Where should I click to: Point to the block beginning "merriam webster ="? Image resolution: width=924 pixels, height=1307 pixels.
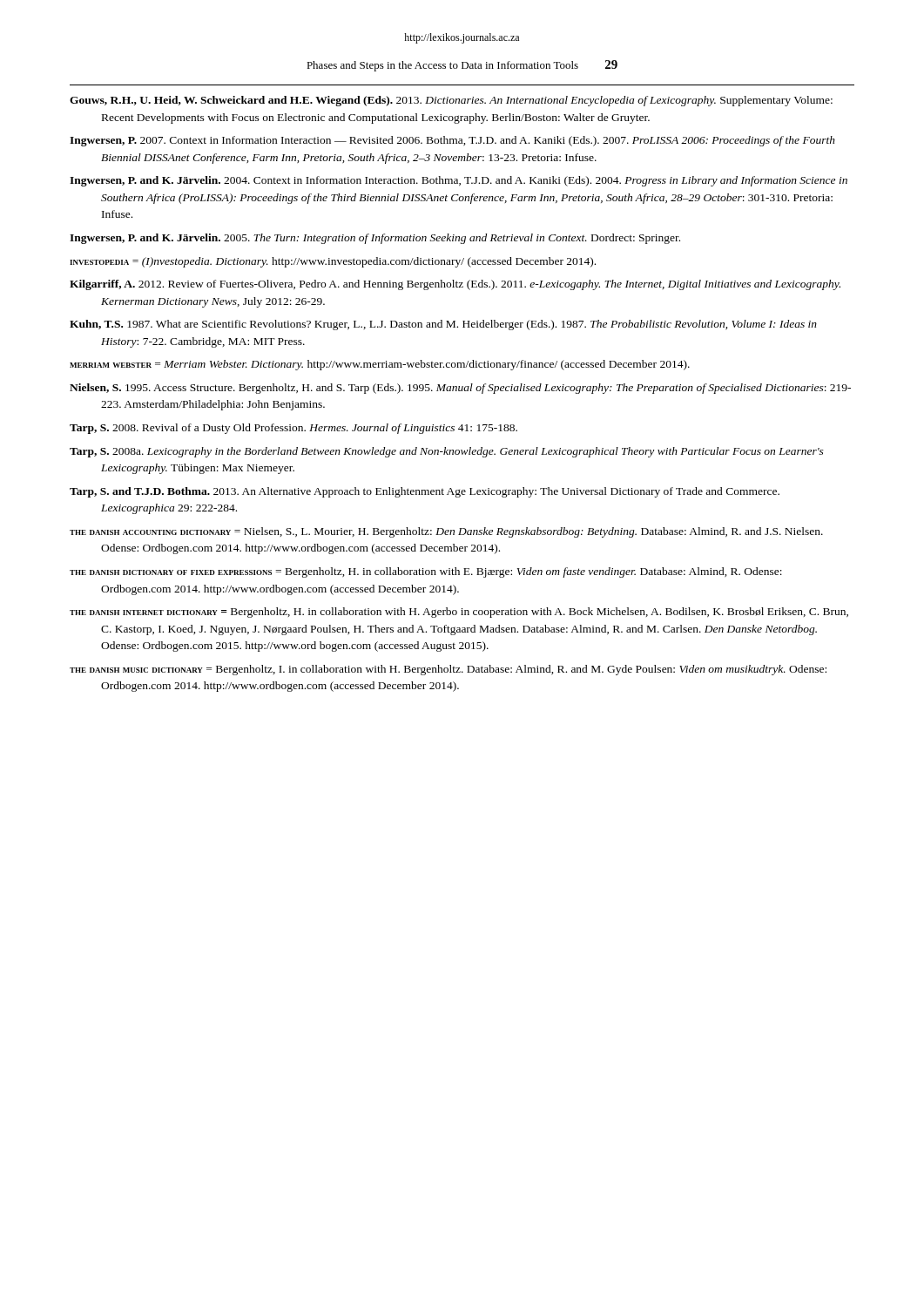coord(380,364)
